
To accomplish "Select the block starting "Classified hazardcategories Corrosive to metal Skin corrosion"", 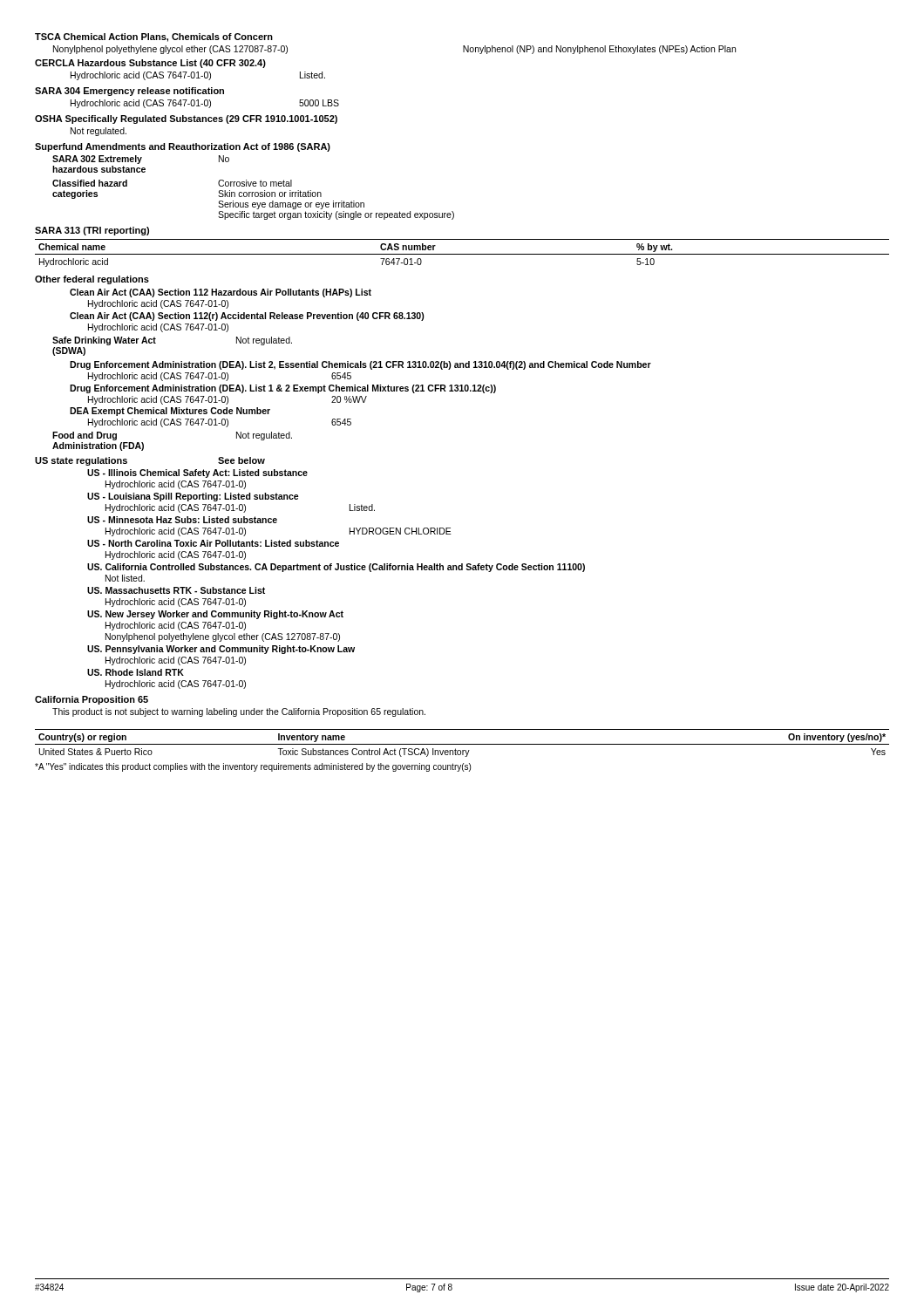I will click(x=245, y=199).
